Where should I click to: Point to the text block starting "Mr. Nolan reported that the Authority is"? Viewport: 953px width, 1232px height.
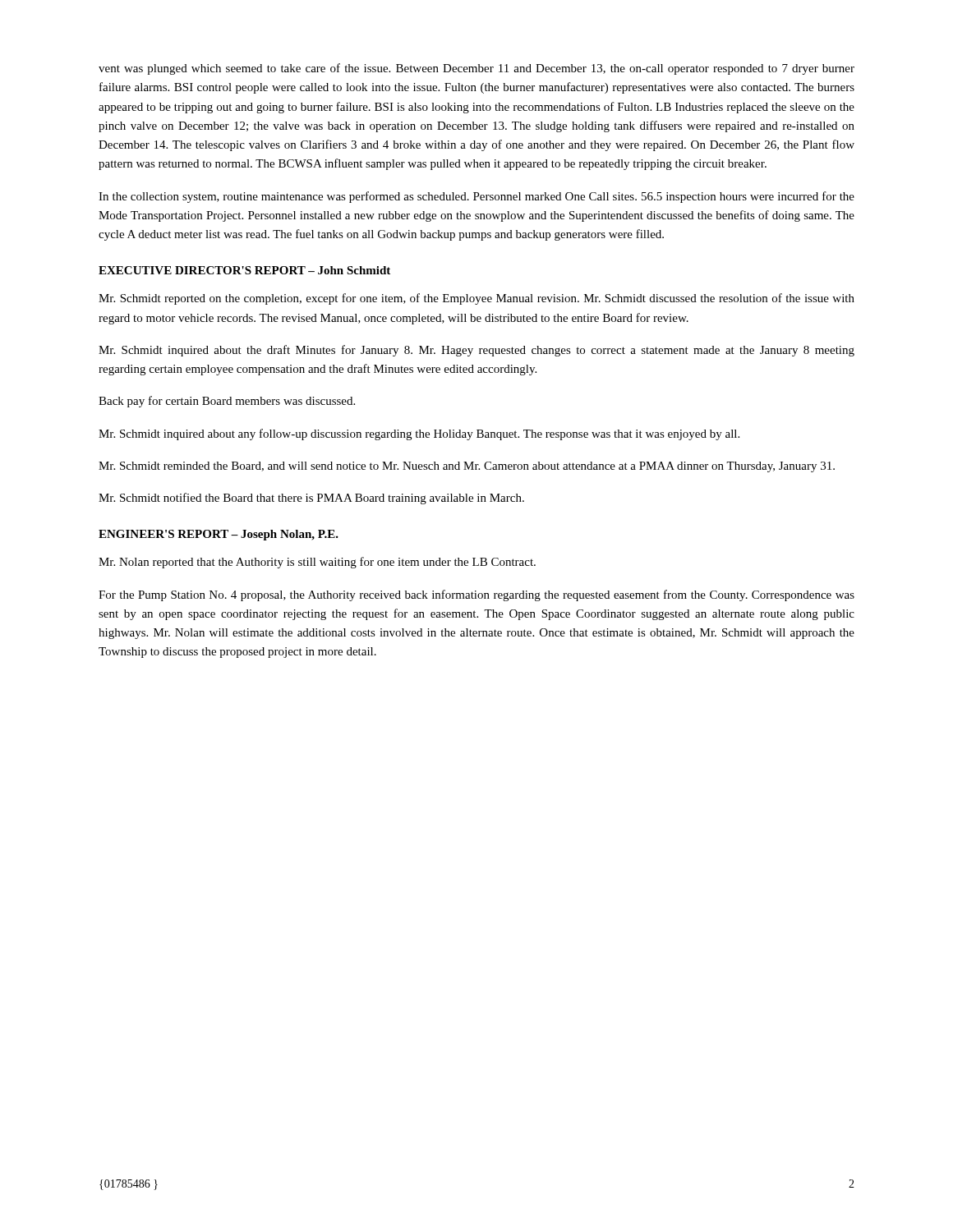(317, 562)
